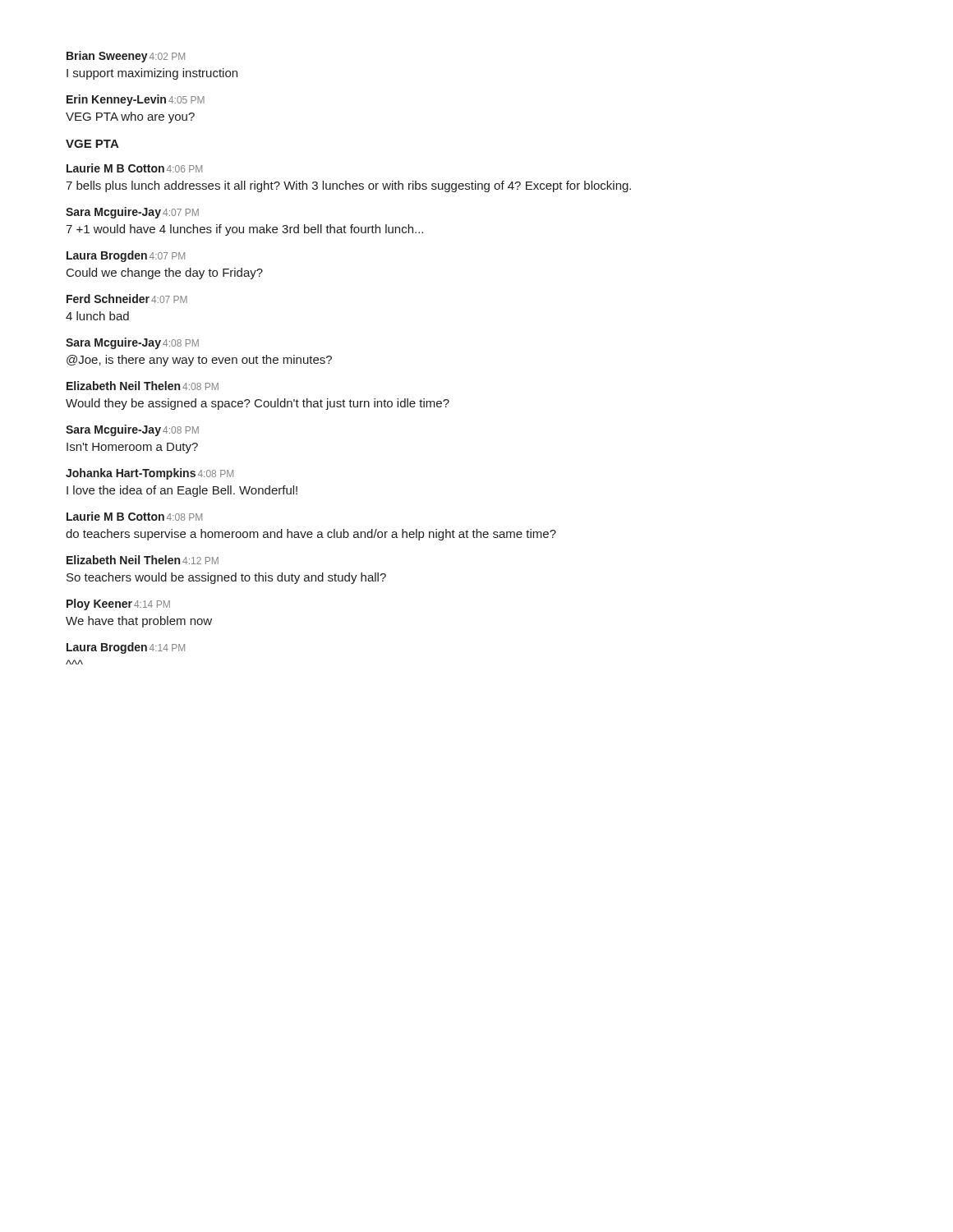Click where it says "Ferd Schneider4:07 PM"
Screen dimensions: 1232x953
point(127,299)
